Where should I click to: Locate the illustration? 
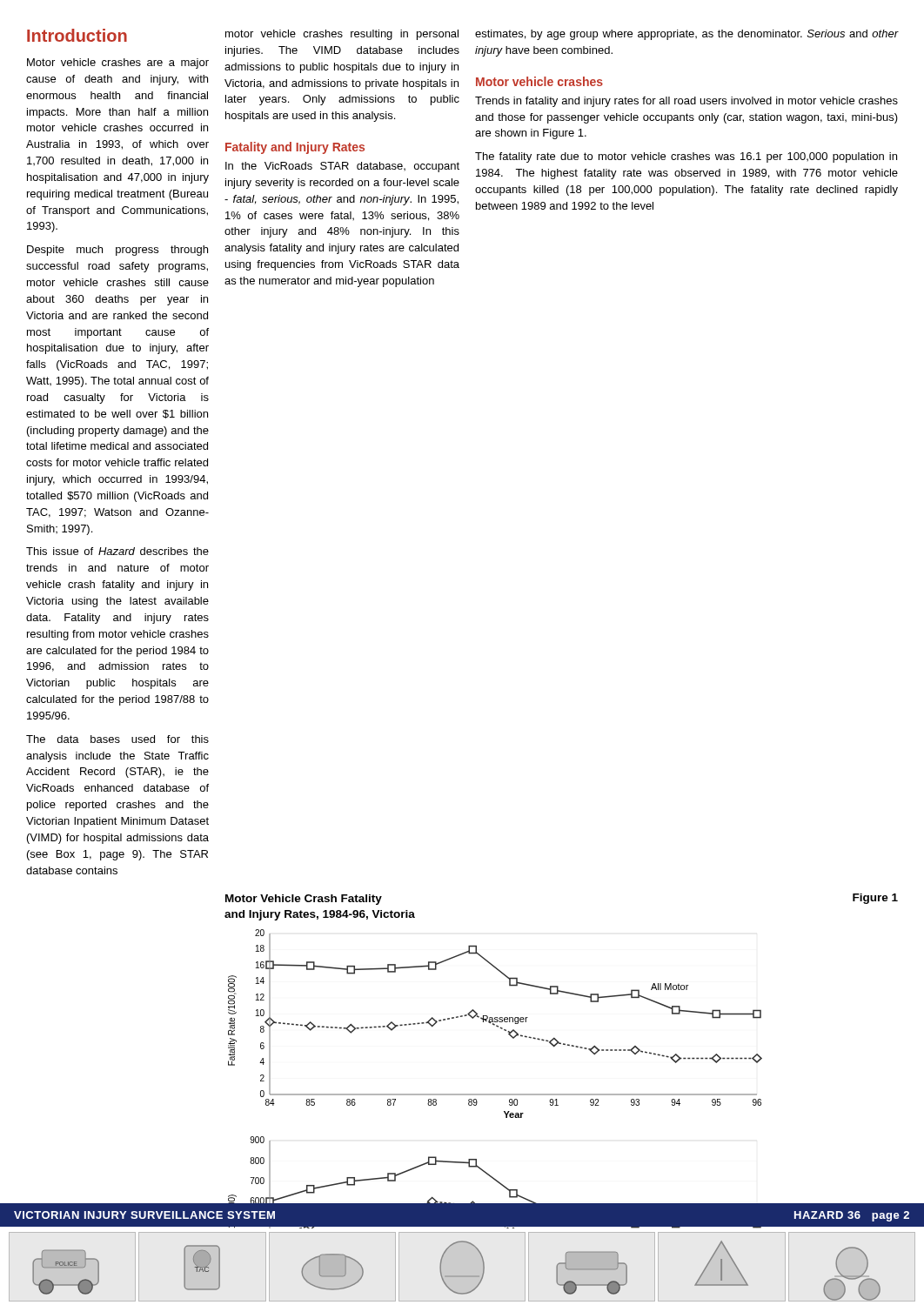point(462,1267)
